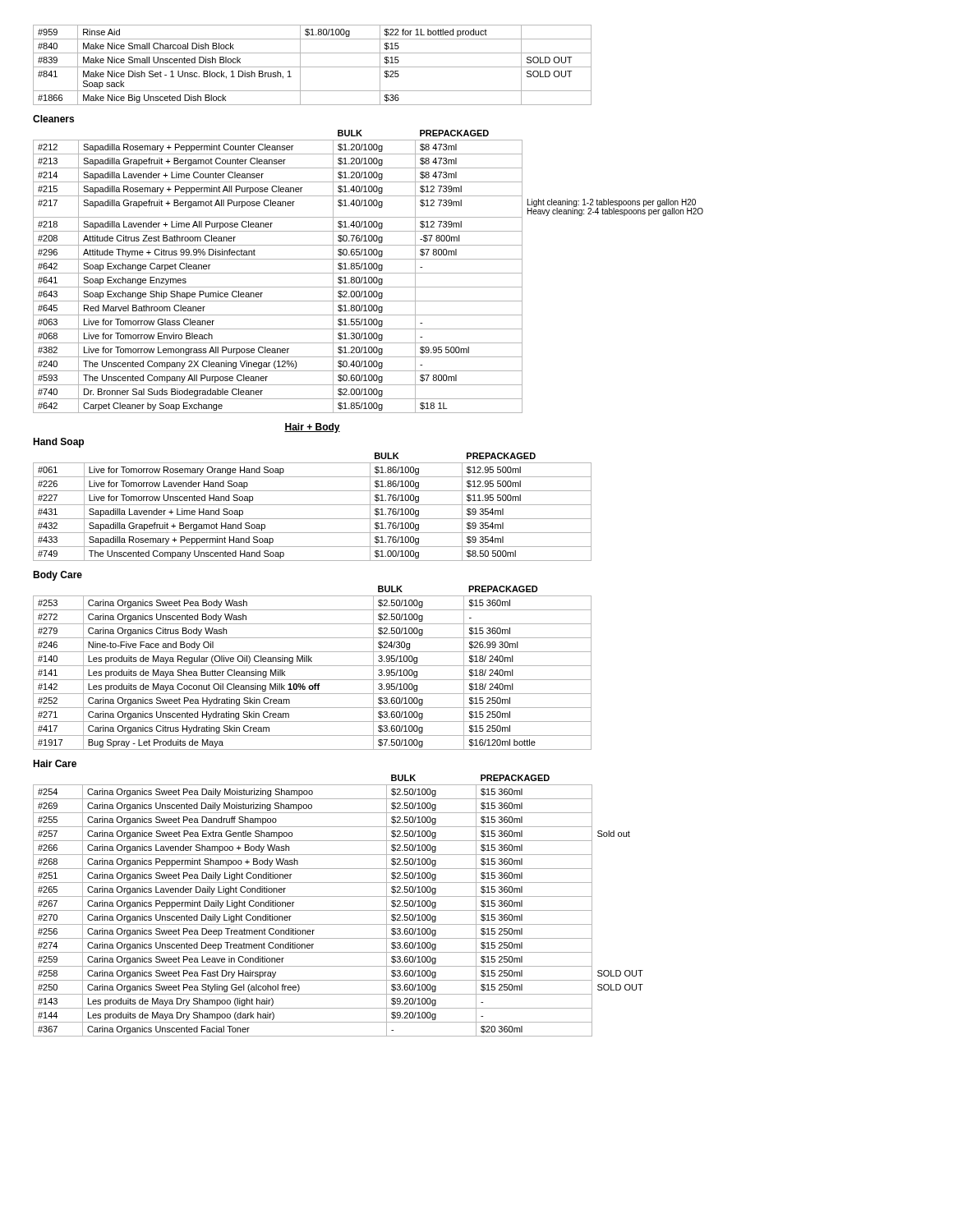Find the table that mentions "$9 354ml"
Viewport: 953px width, 1232px height.
click(x=476, y=505)
